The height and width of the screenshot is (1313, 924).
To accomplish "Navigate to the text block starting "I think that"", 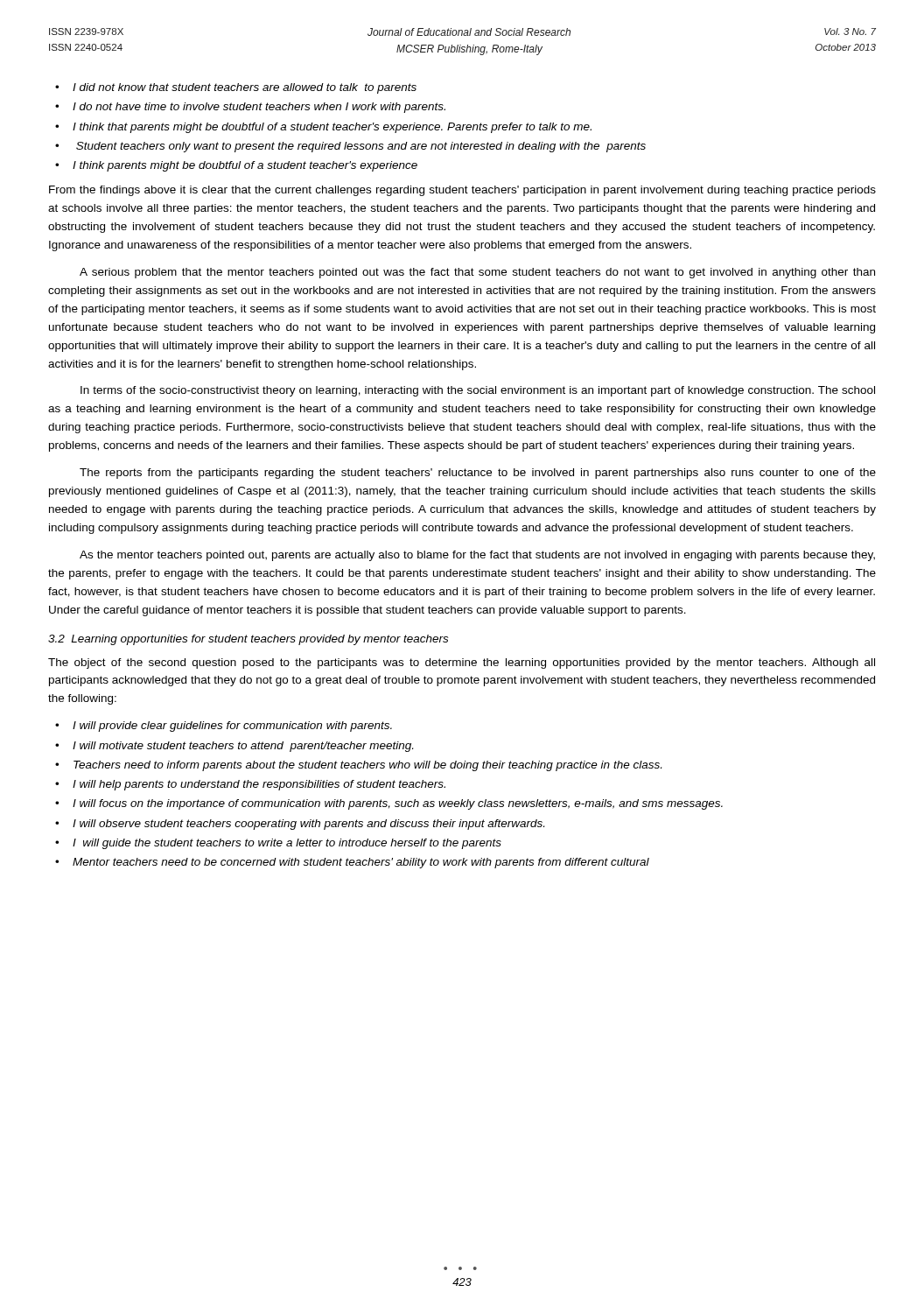I will tap(333, 126).
